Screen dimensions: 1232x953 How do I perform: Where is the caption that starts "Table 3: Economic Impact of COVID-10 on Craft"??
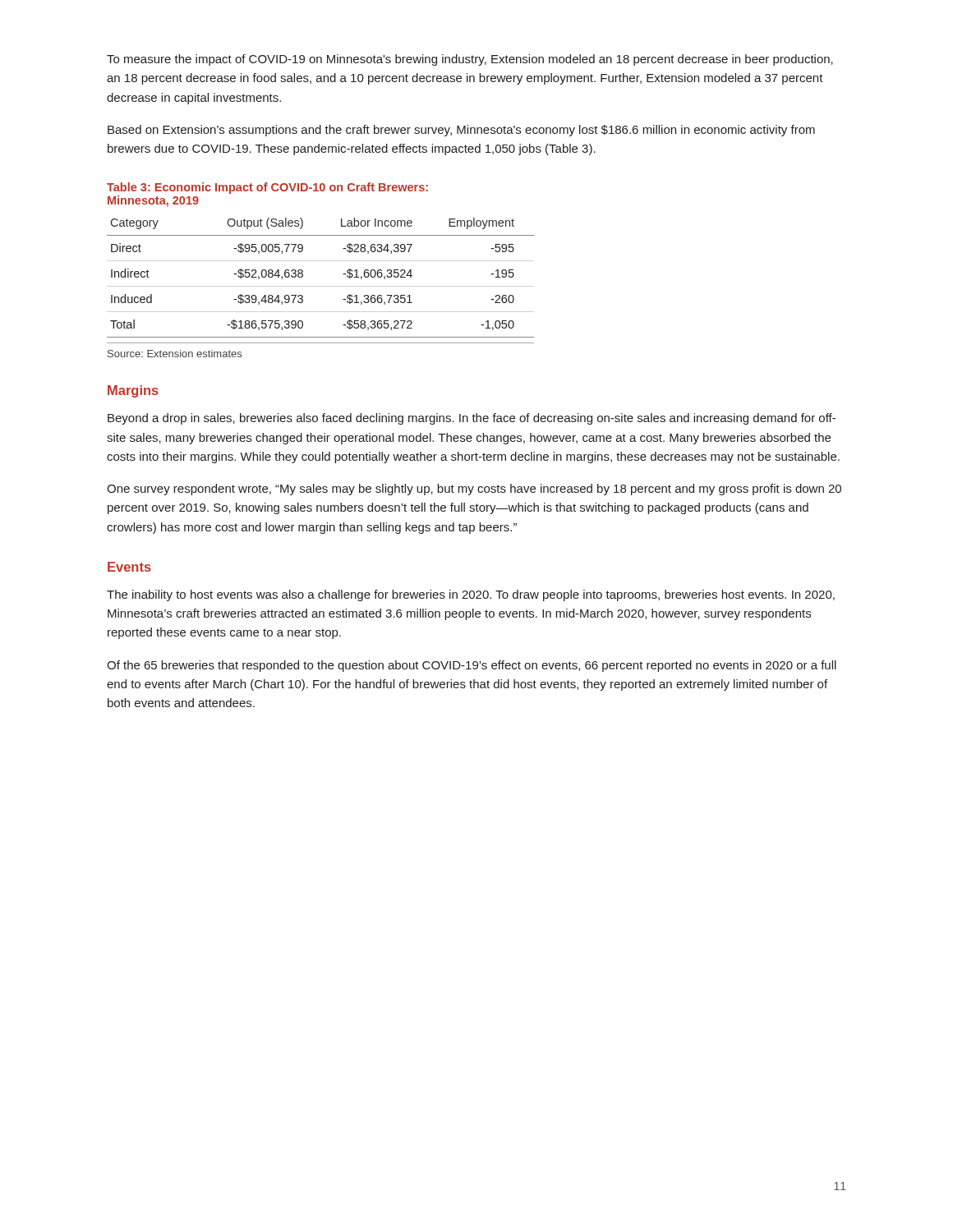pyautogui.click(x=267, y=188)
